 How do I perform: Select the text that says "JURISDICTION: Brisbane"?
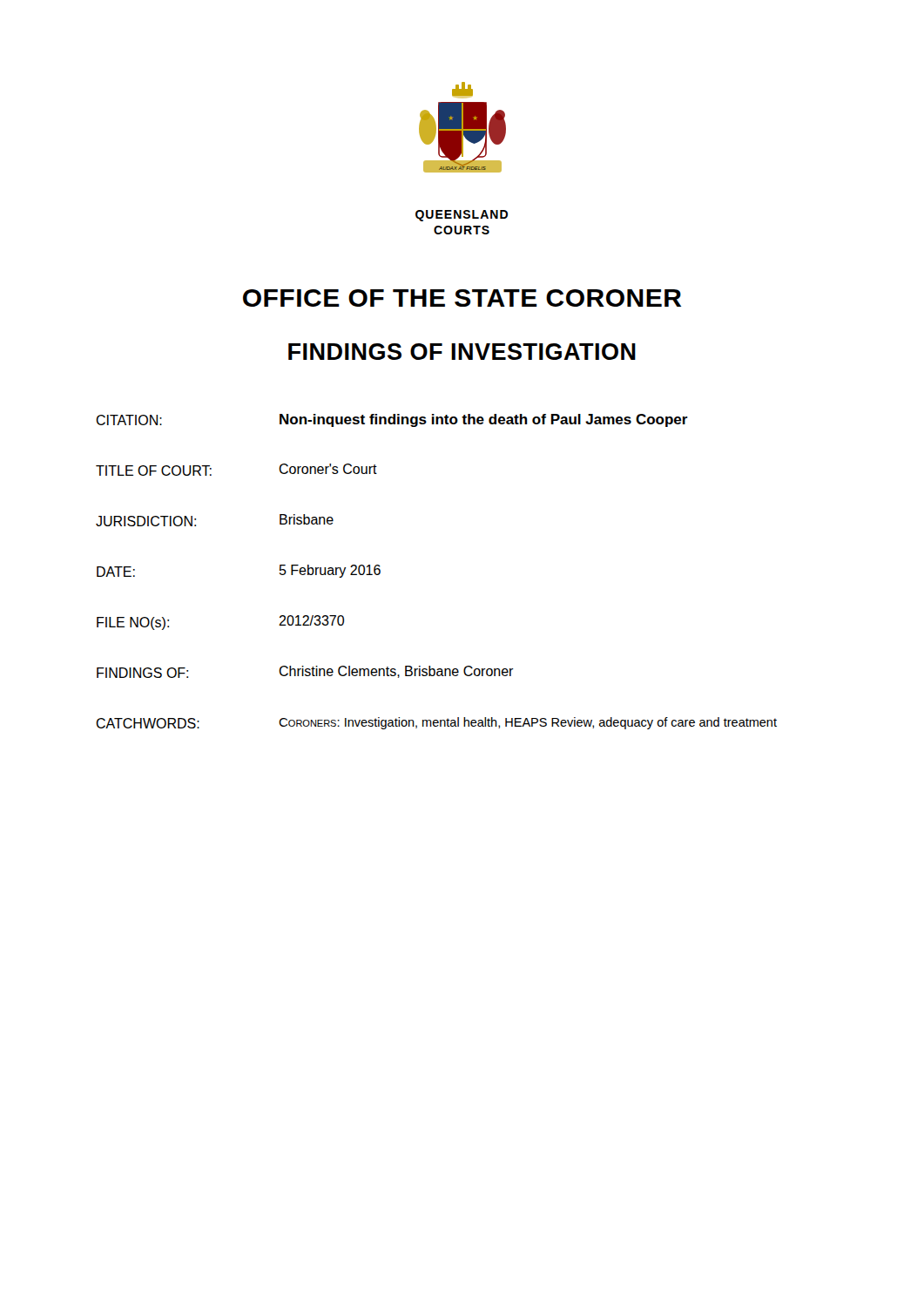[148, 520]
